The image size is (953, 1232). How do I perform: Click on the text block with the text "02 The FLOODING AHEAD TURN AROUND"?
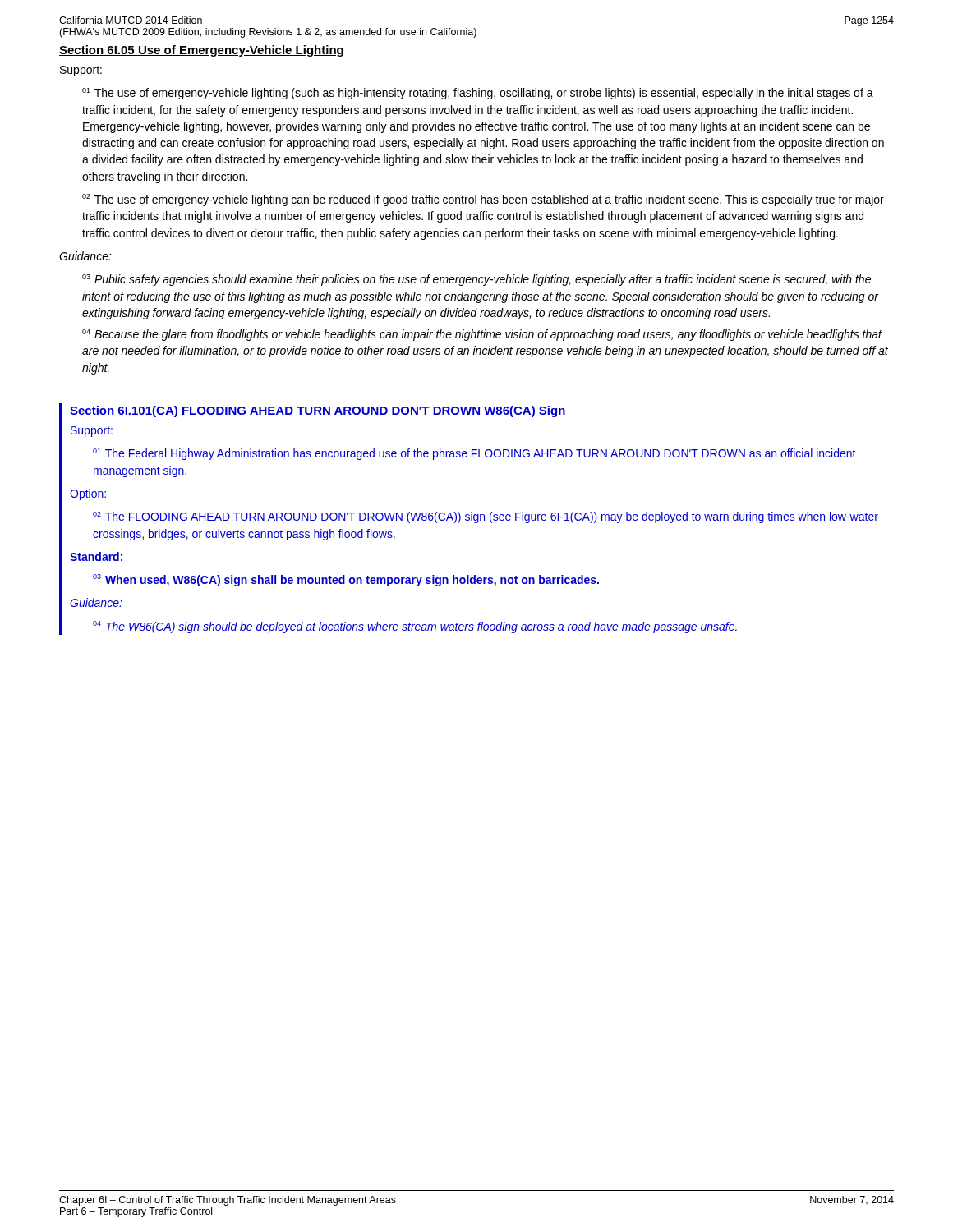[482, 525]
